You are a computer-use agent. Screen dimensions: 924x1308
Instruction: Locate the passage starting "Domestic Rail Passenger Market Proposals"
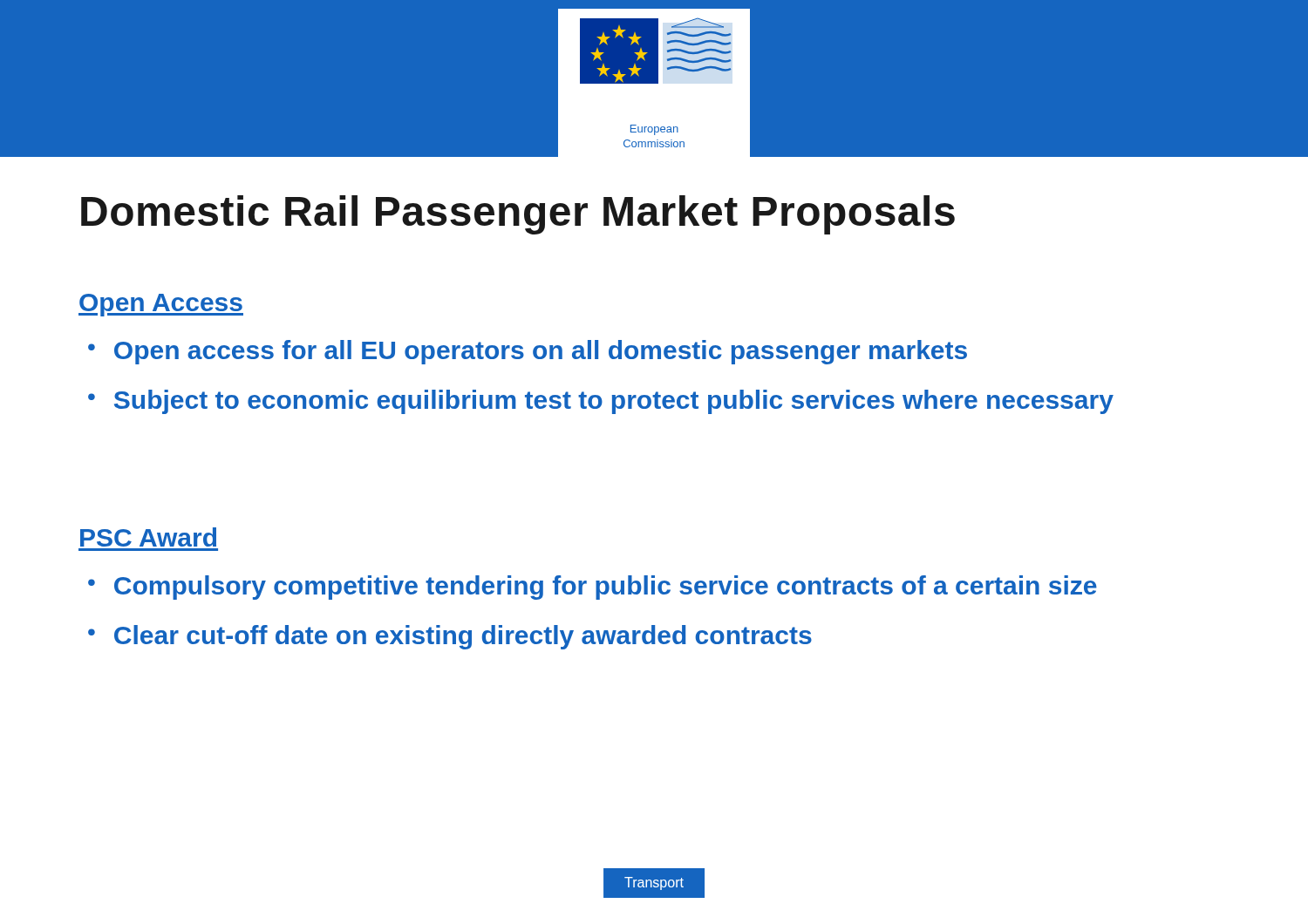[518, 211]
